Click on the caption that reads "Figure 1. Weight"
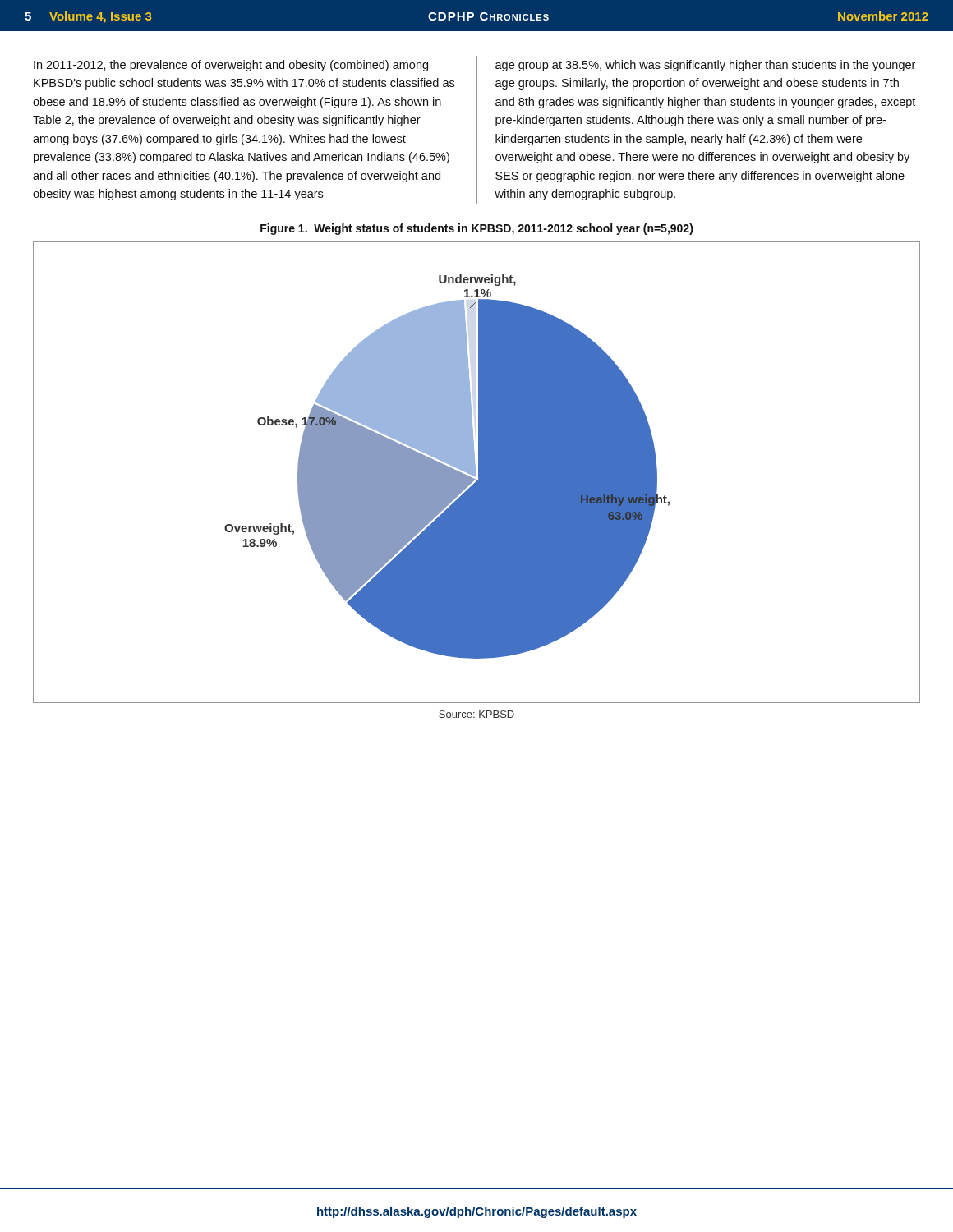The height and width of the screenshot is (1232, 953). point(476,228)
